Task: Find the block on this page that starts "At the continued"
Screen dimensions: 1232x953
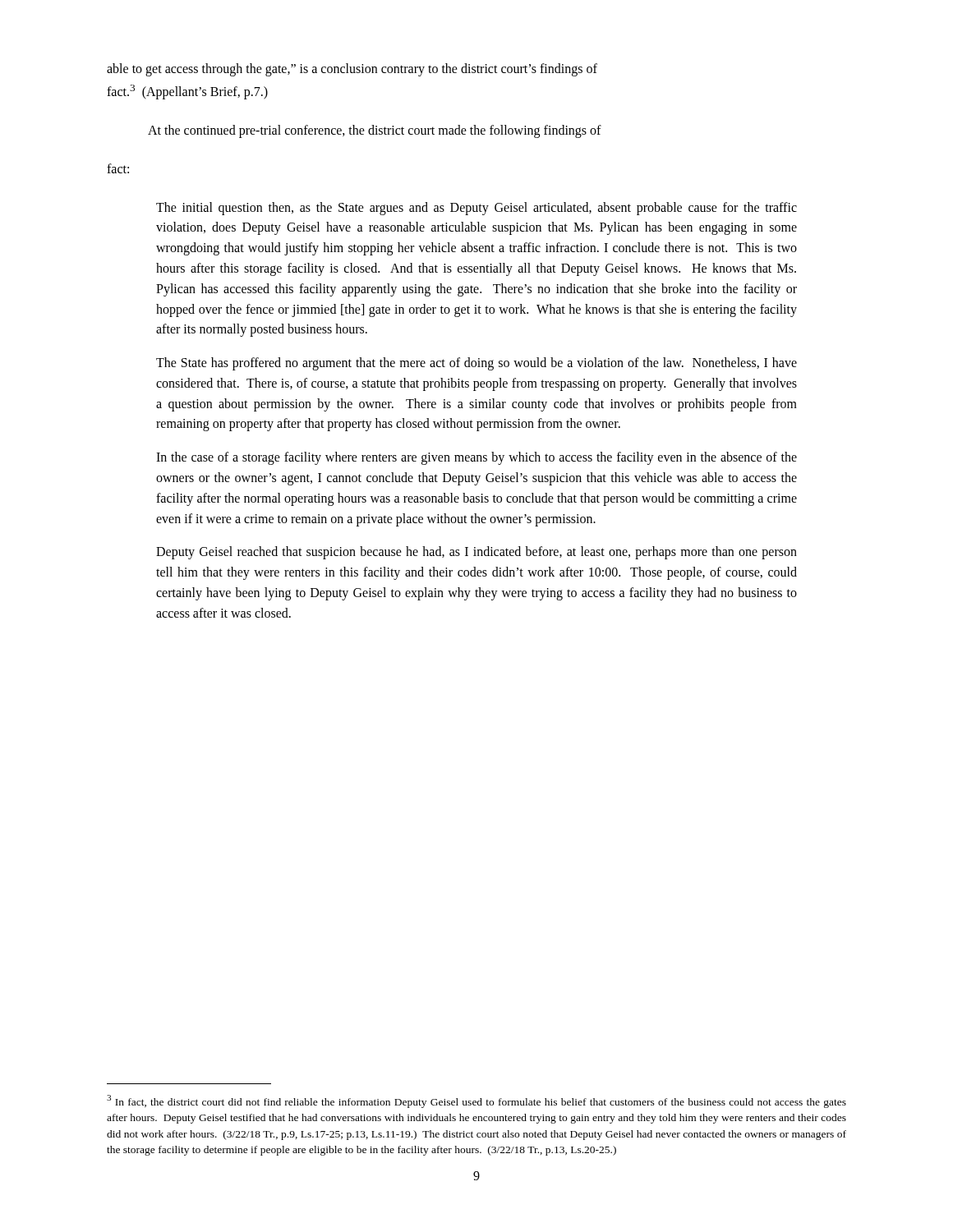Action: [374, 130]
